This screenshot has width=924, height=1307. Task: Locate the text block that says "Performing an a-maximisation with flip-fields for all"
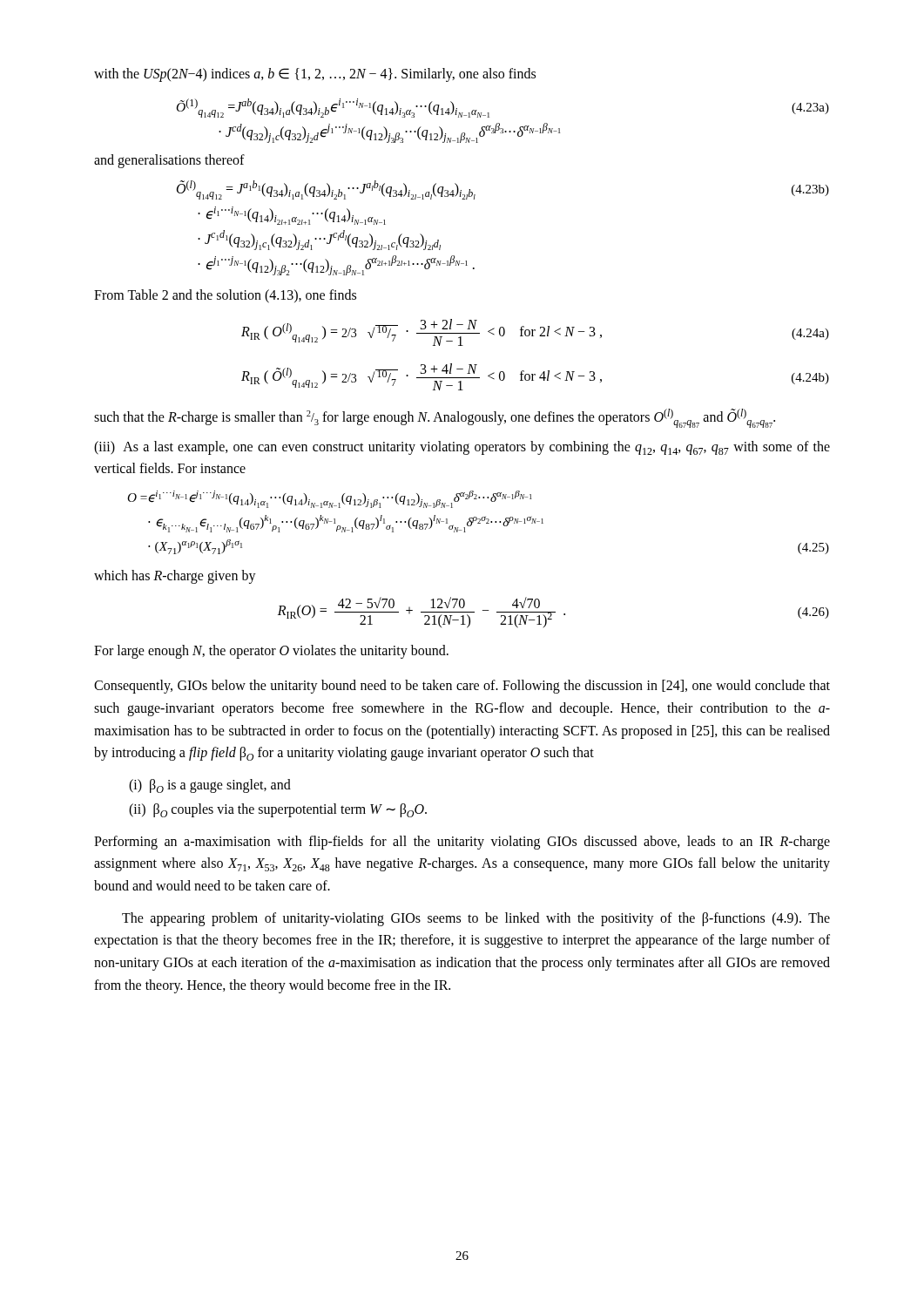(x=462, y=863)
